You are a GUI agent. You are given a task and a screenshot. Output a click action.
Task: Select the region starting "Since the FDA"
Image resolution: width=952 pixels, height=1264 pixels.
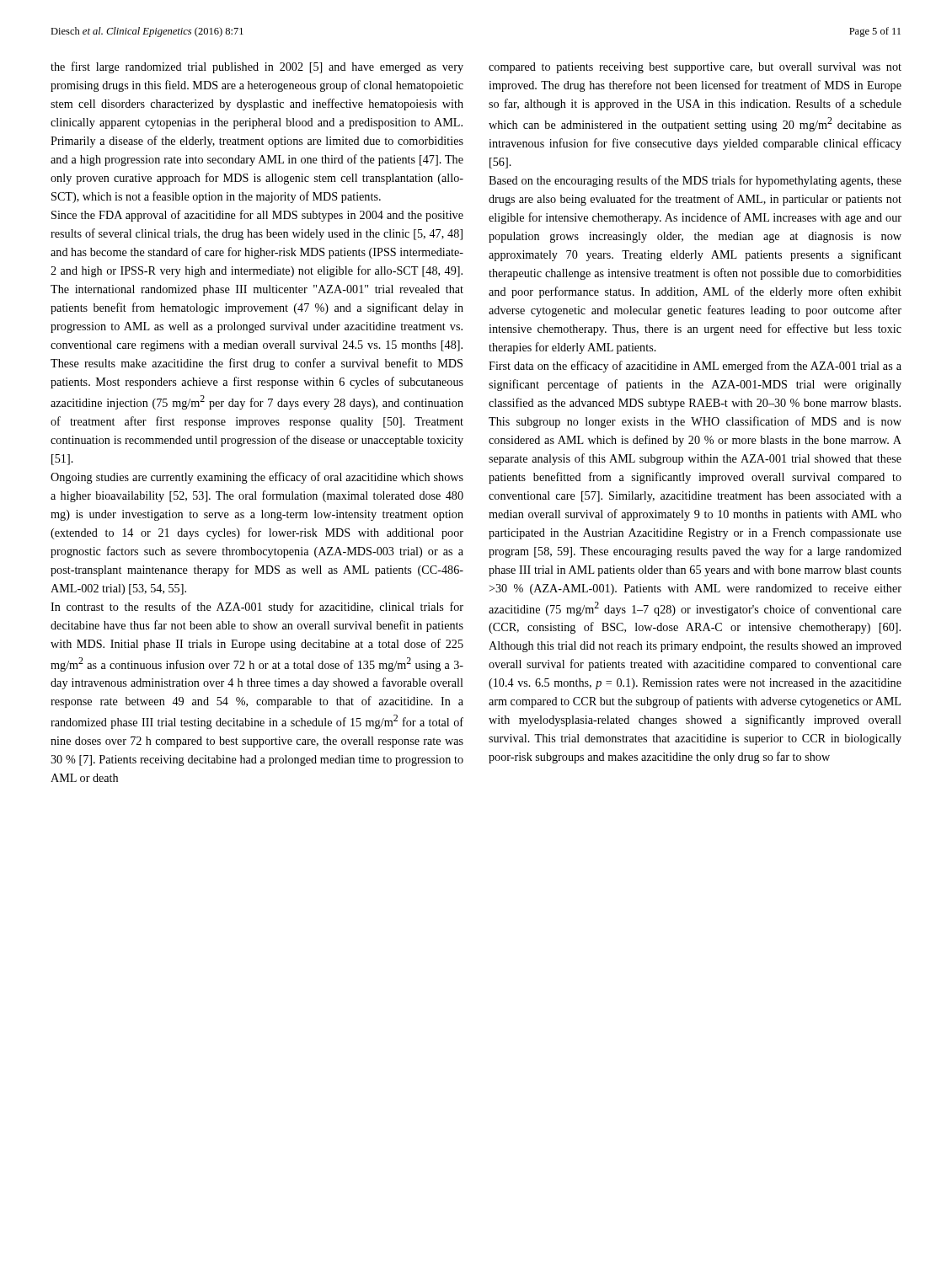[257, 337]
